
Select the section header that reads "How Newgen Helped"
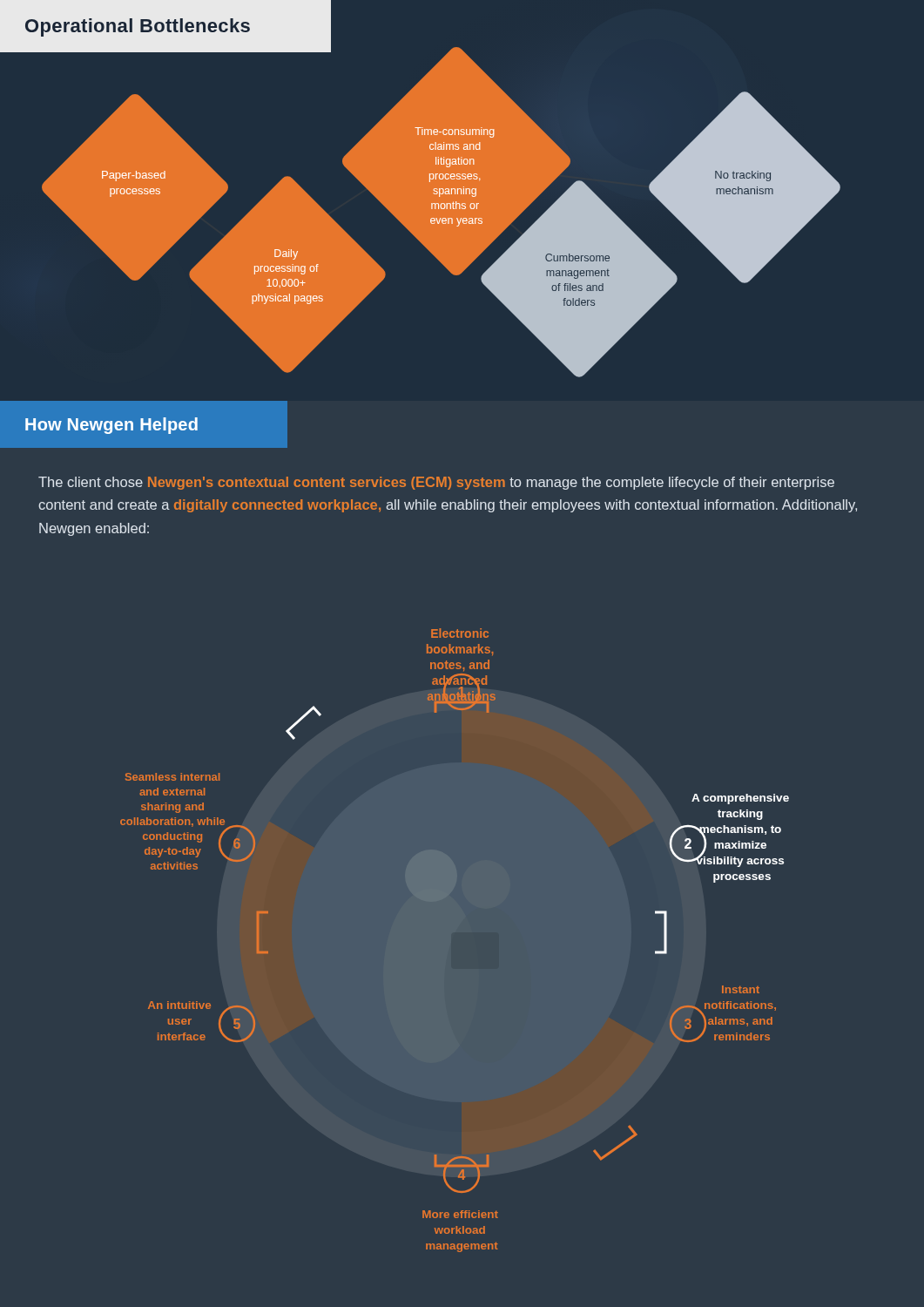coord(112,424)
